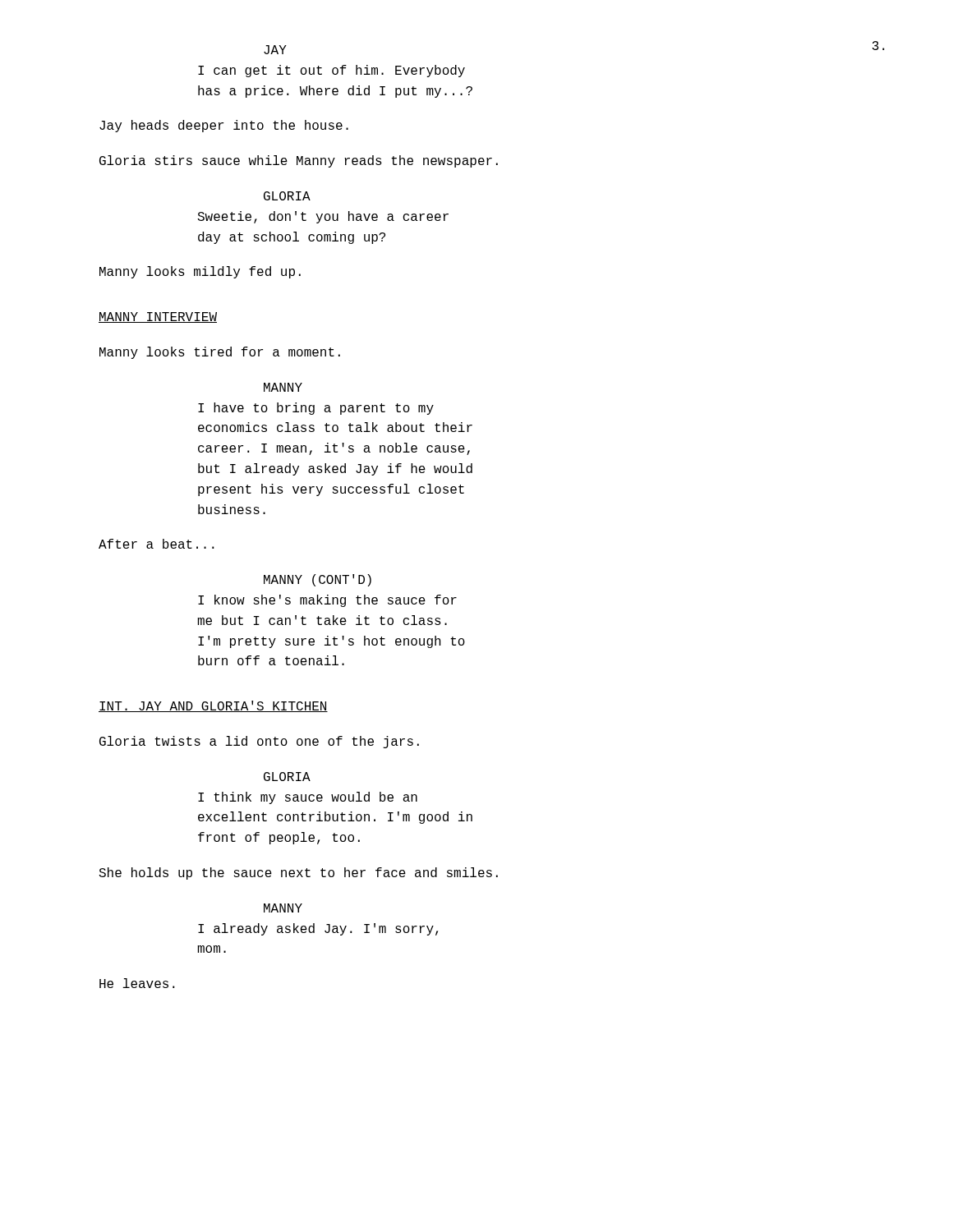Image resolution: width=953 pixels, height=1232 pixels.
Task: Find the block starting "Jay heads deeper"
Action: (x=224, y=126)
